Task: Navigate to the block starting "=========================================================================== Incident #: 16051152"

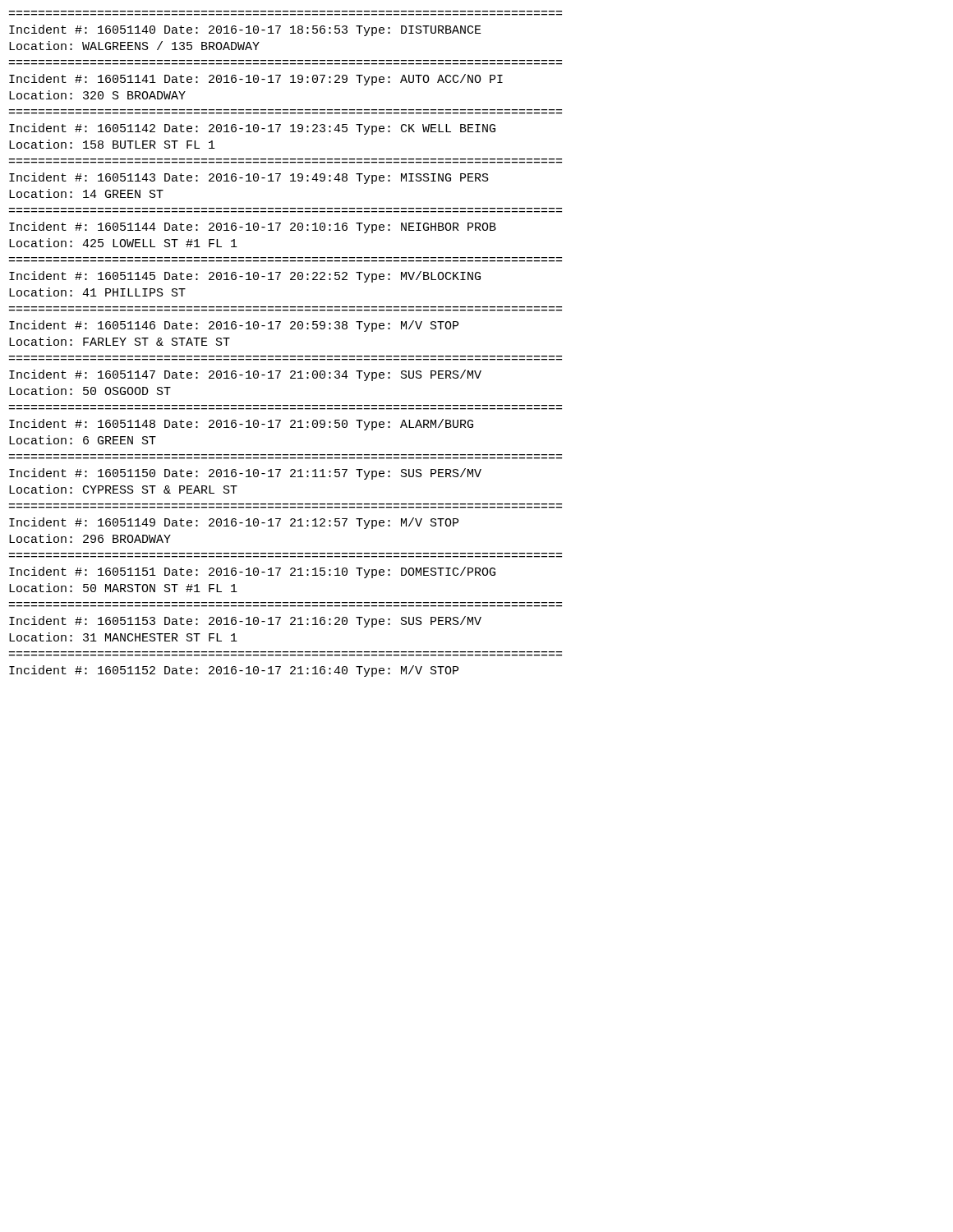Action: 476,663
